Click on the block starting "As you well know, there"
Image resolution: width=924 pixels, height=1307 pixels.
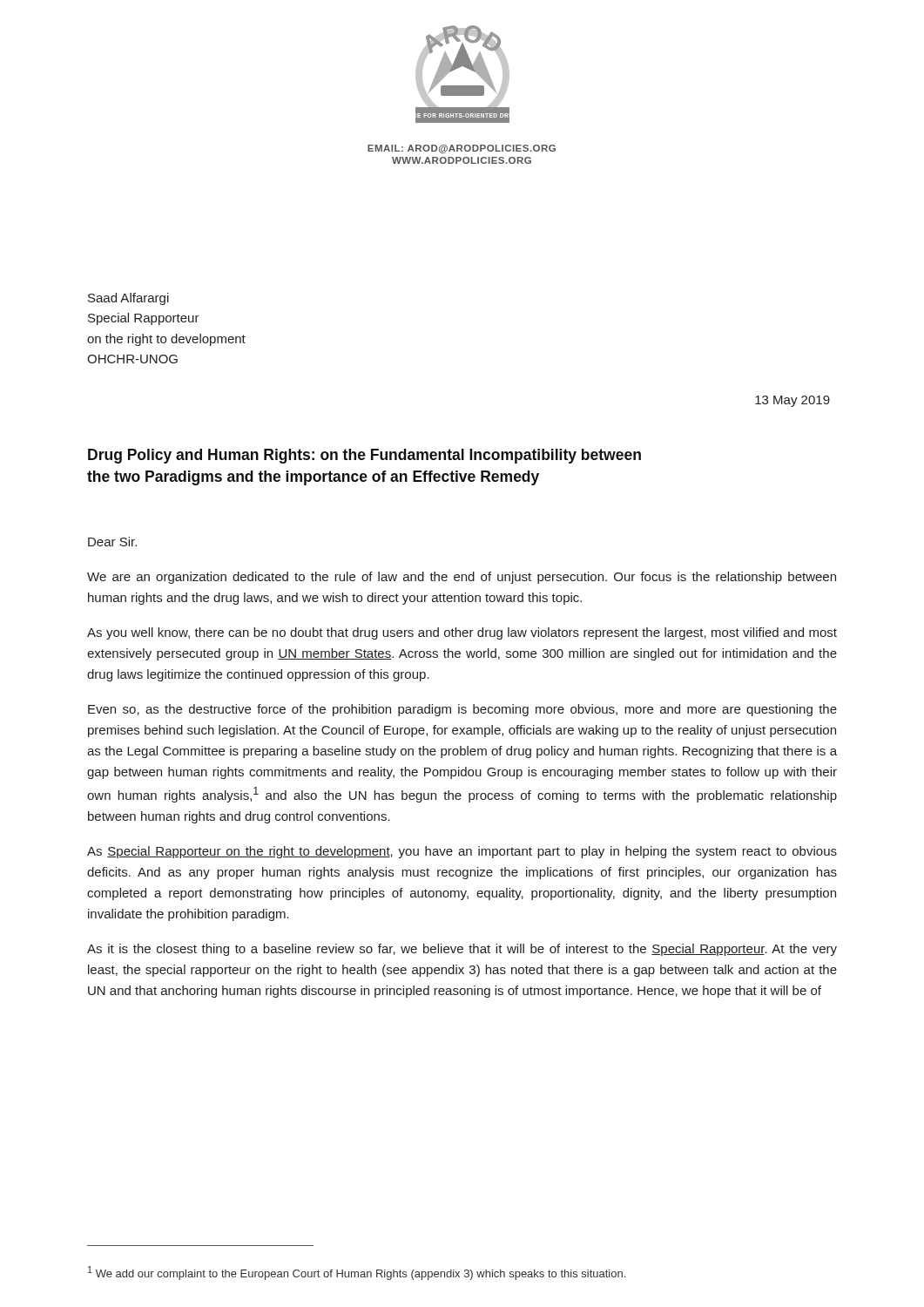[462, 653]
